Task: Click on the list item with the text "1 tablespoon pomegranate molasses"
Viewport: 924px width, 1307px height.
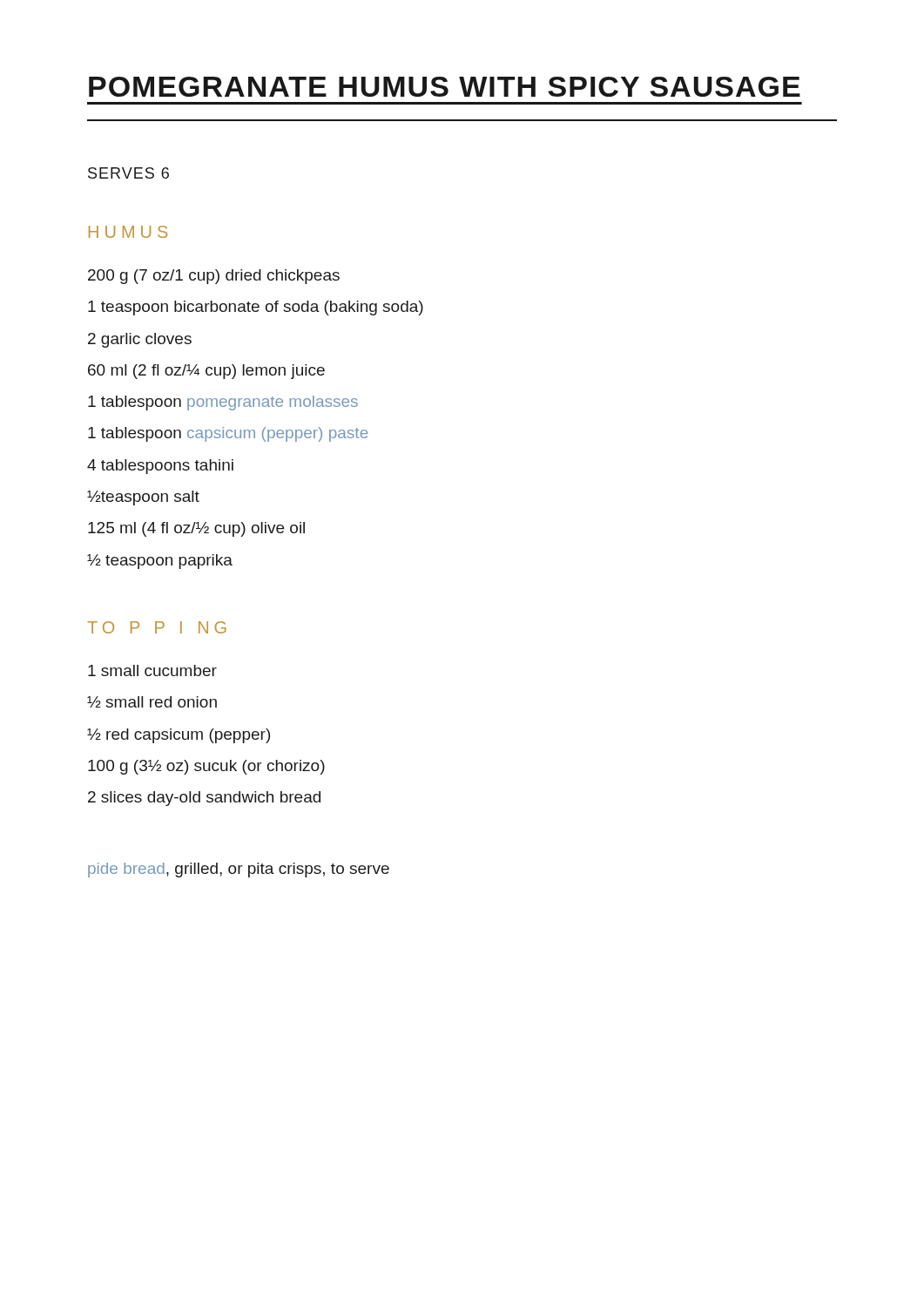Action: [223, 401]
